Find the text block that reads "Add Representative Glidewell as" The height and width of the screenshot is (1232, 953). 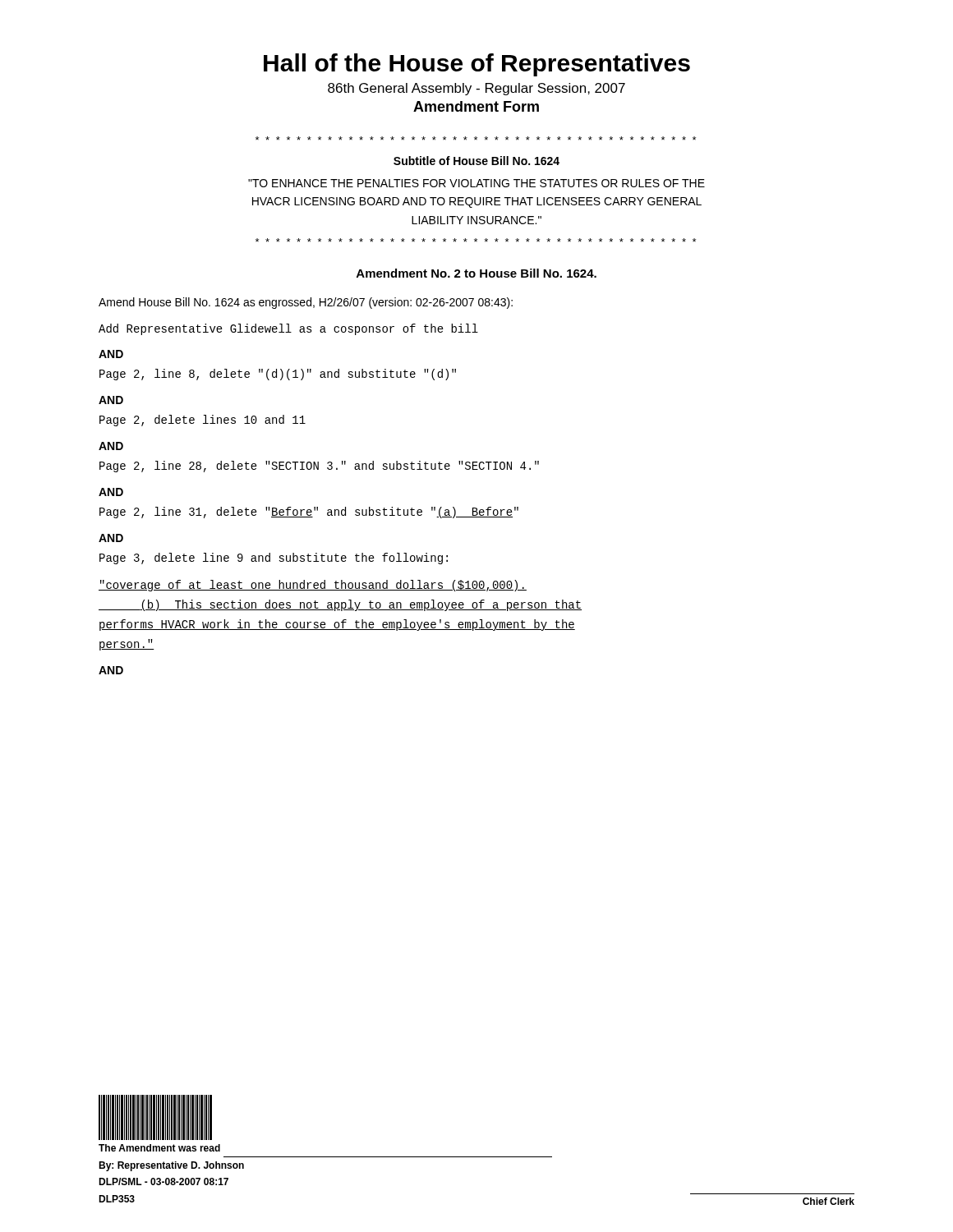click(x=288, y=329)
